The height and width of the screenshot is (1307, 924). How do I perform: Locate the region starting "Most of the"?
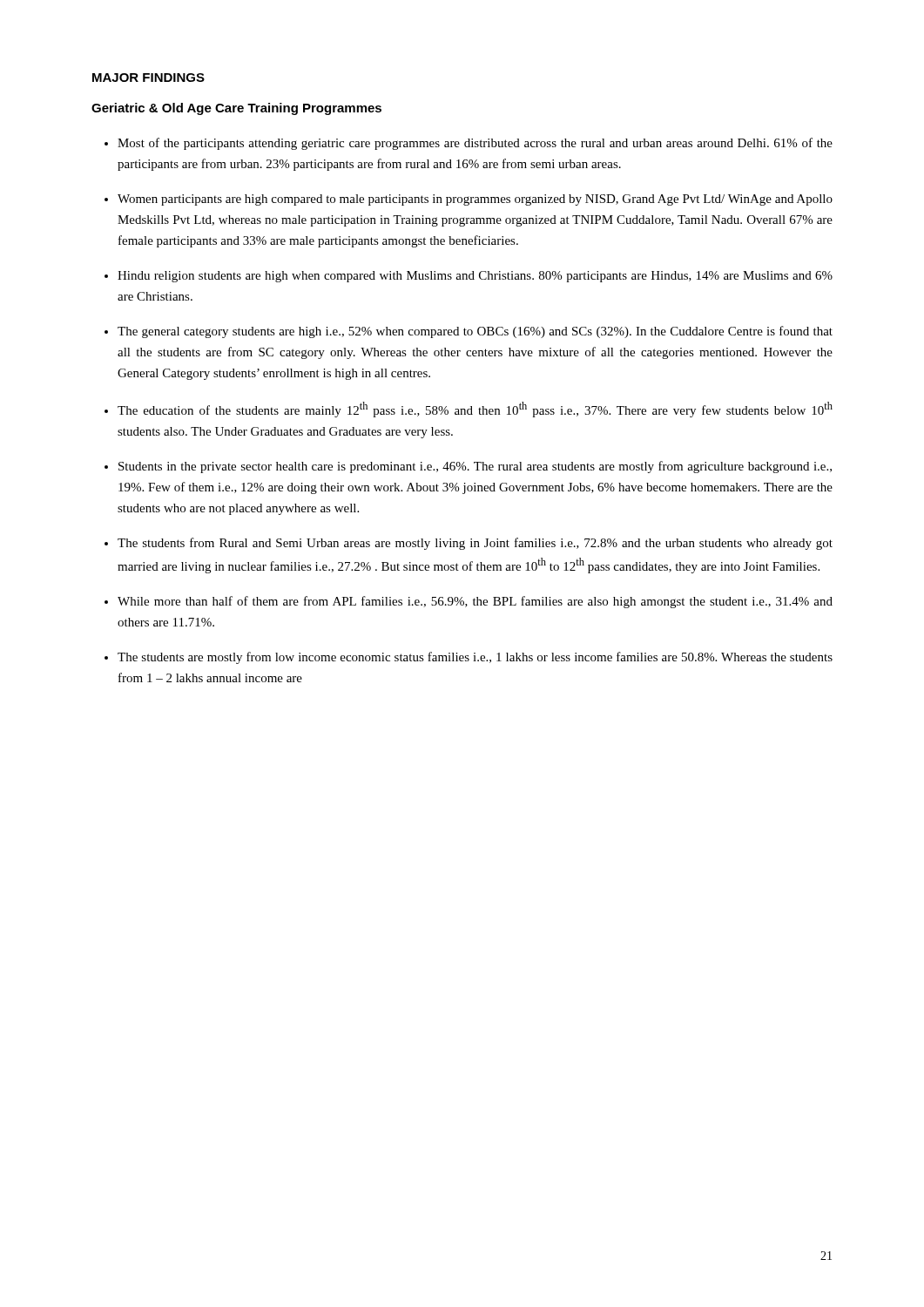475,153
